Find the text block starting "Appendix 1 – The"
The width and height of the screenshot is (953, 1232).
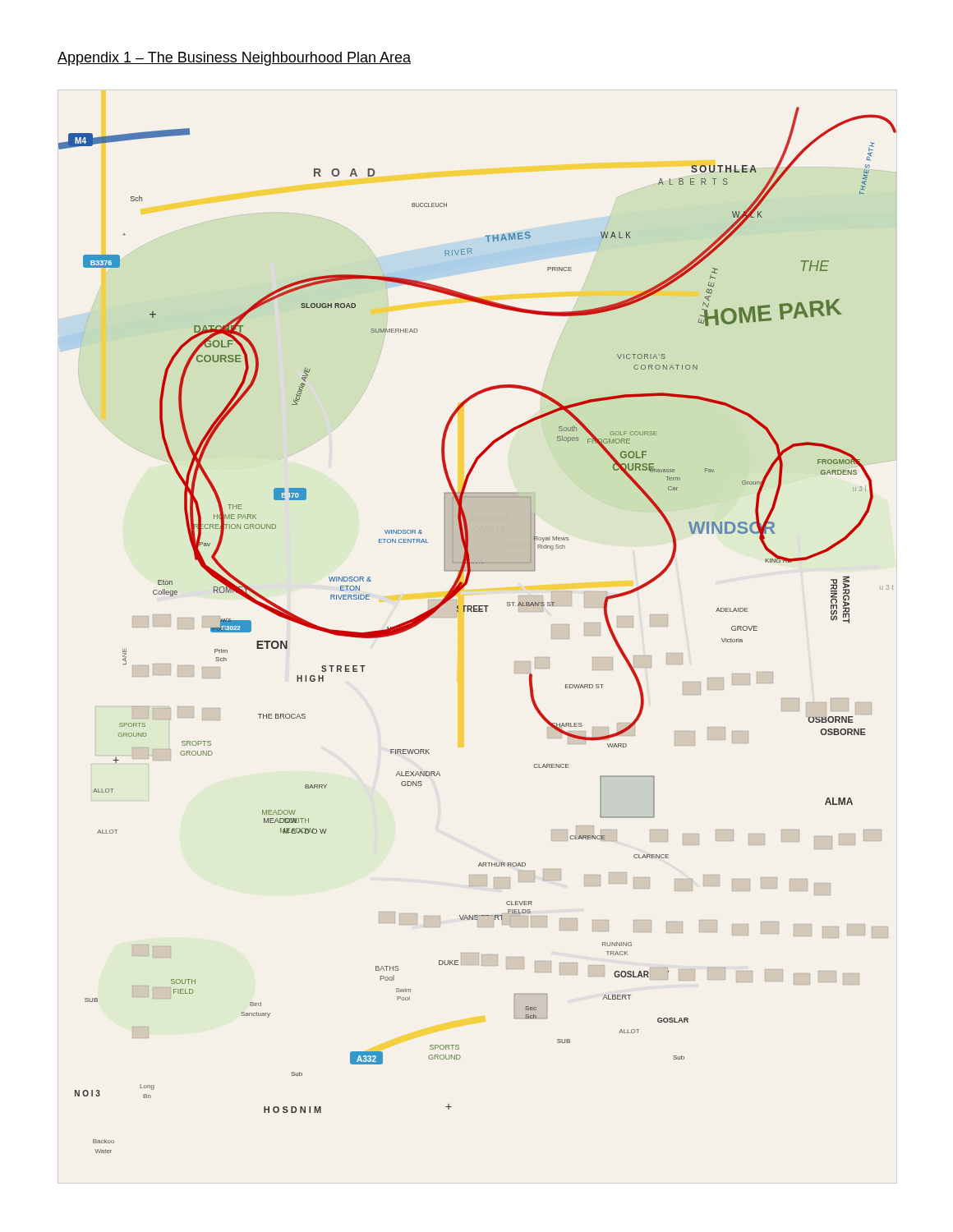[x=234, y=57]
